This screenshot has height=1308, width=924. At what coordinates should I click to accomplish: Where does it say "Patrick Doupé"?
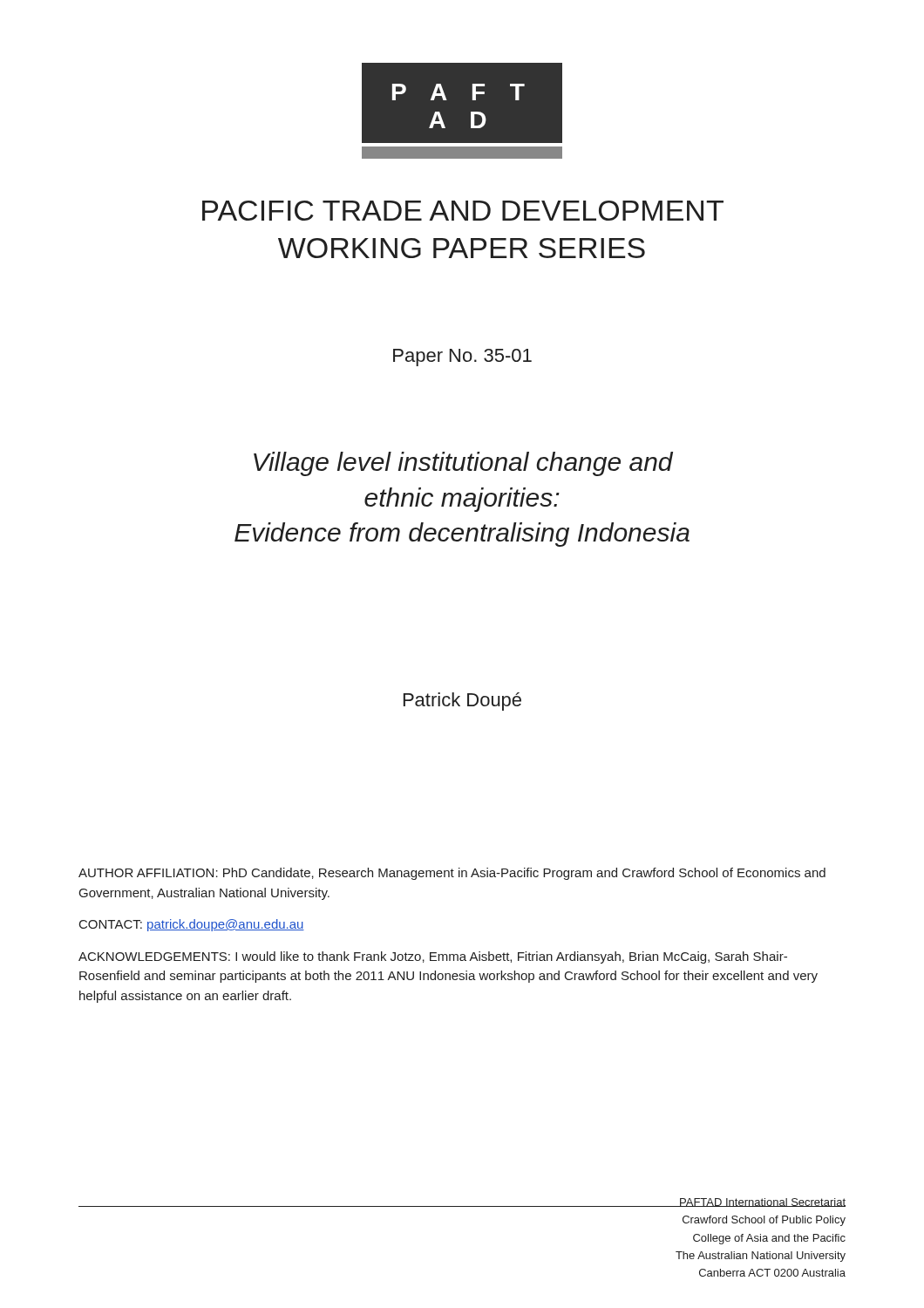[x=462, y=700]
